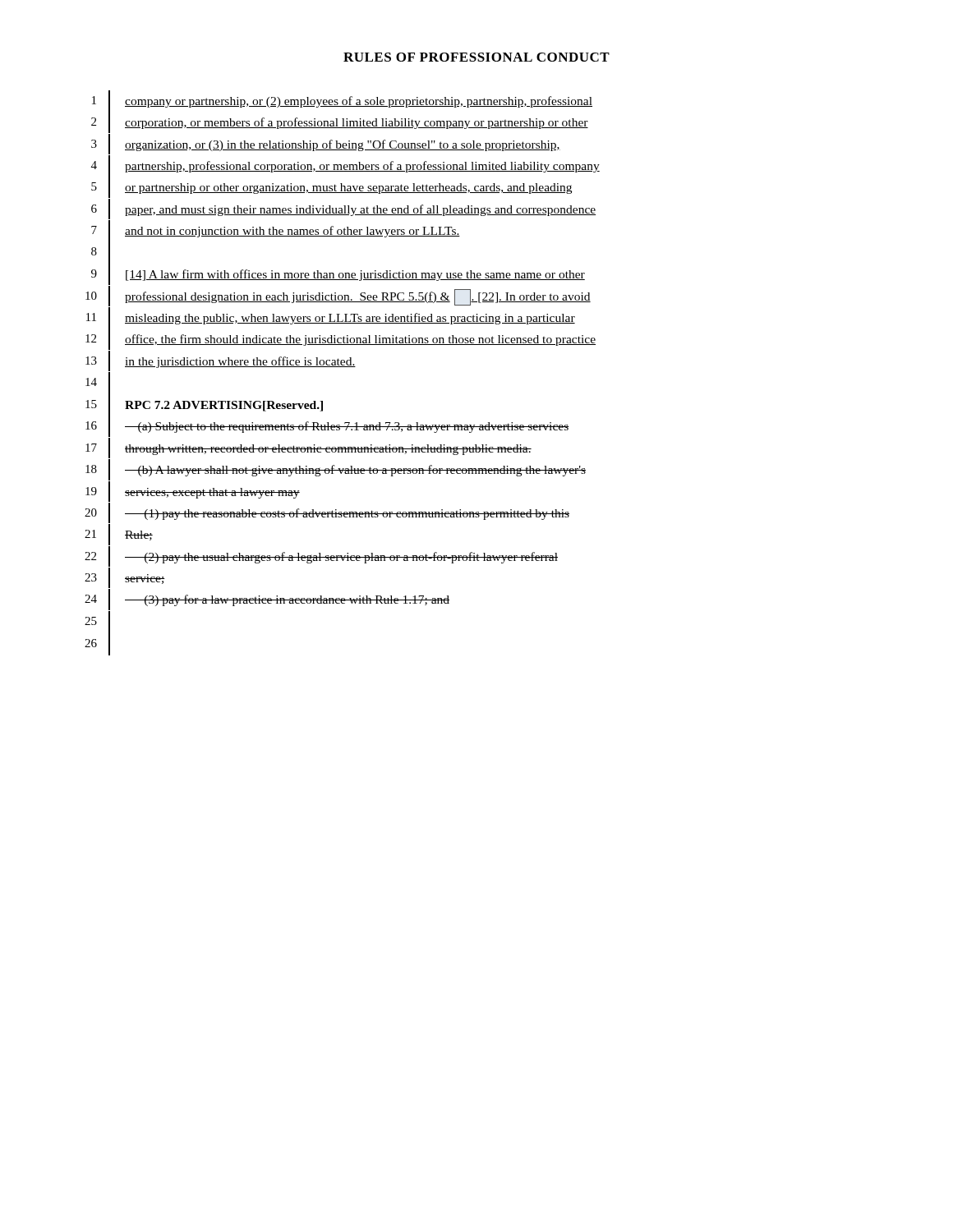The image size is (953, 1232).
Task: Click on the list item with the text "5 or partnership or other organization, must have"
Action: 476,188
